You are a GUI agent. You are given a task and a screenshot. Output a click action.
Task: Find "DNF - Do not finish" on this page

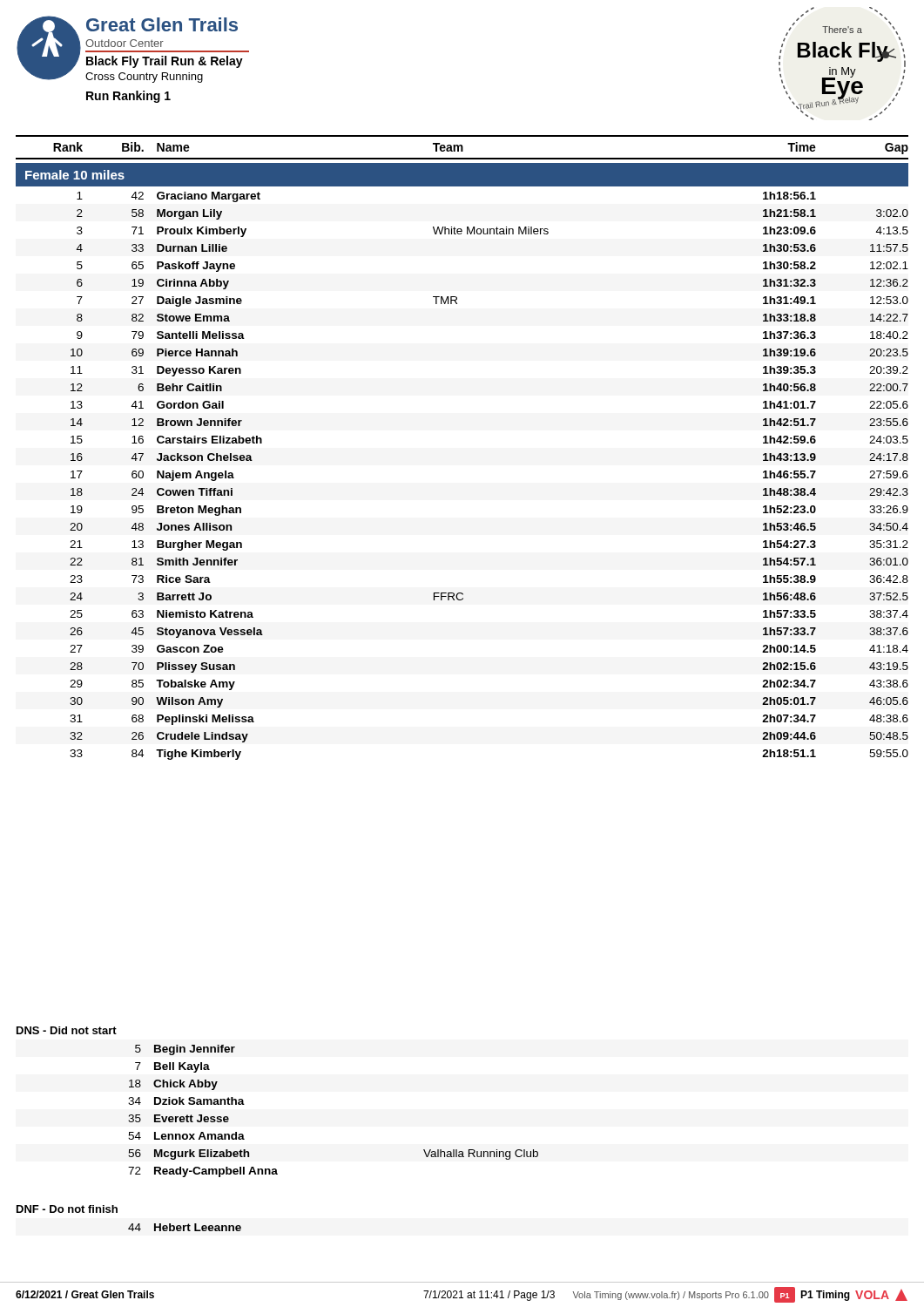click(67, 1209)
